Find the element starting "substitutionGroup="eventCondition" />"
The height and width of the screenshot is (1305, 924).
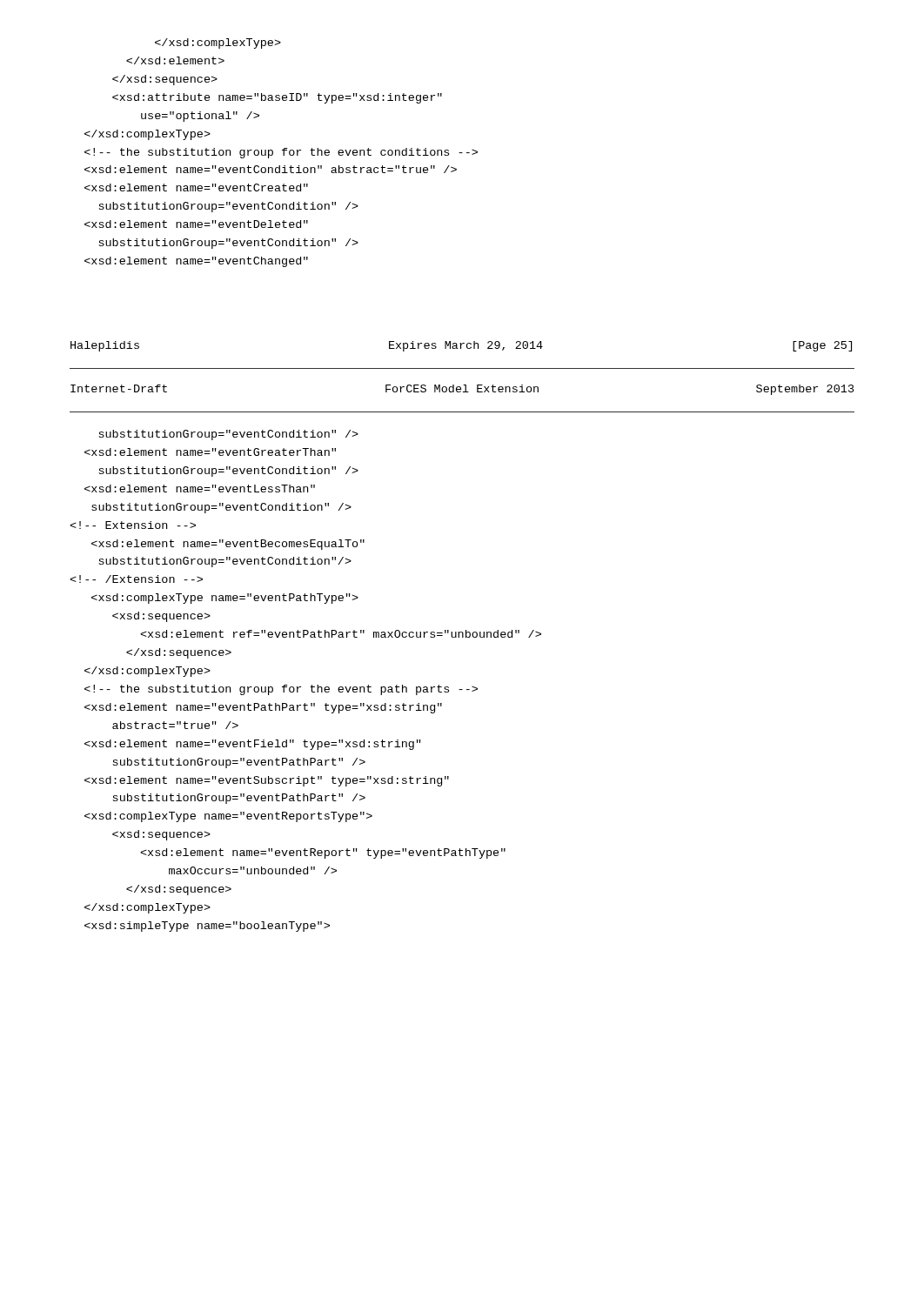[x=306, y=680]
